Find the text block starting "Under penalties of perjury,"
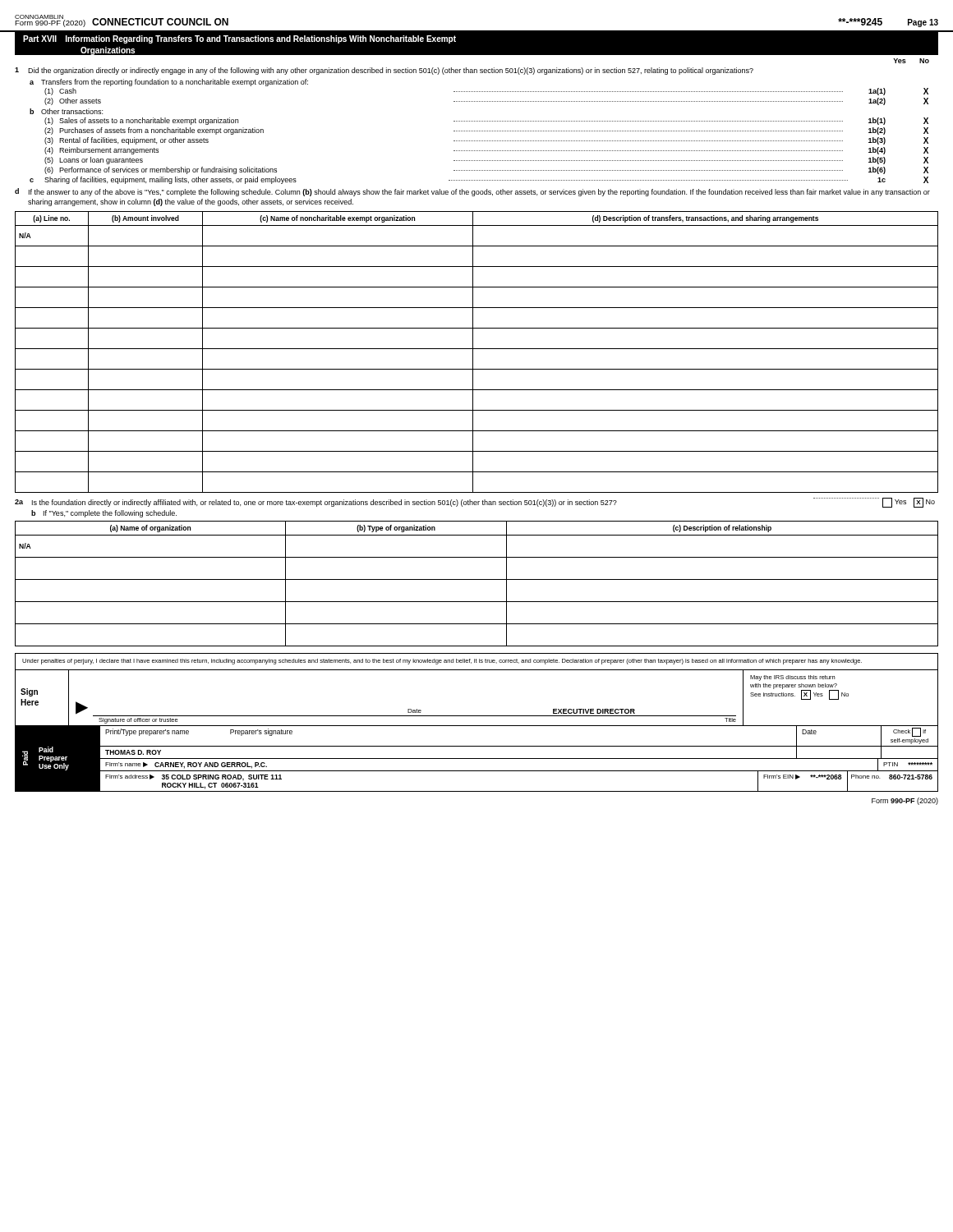The width and height of the screenshot is (953, 1232). tap(442, 661)
